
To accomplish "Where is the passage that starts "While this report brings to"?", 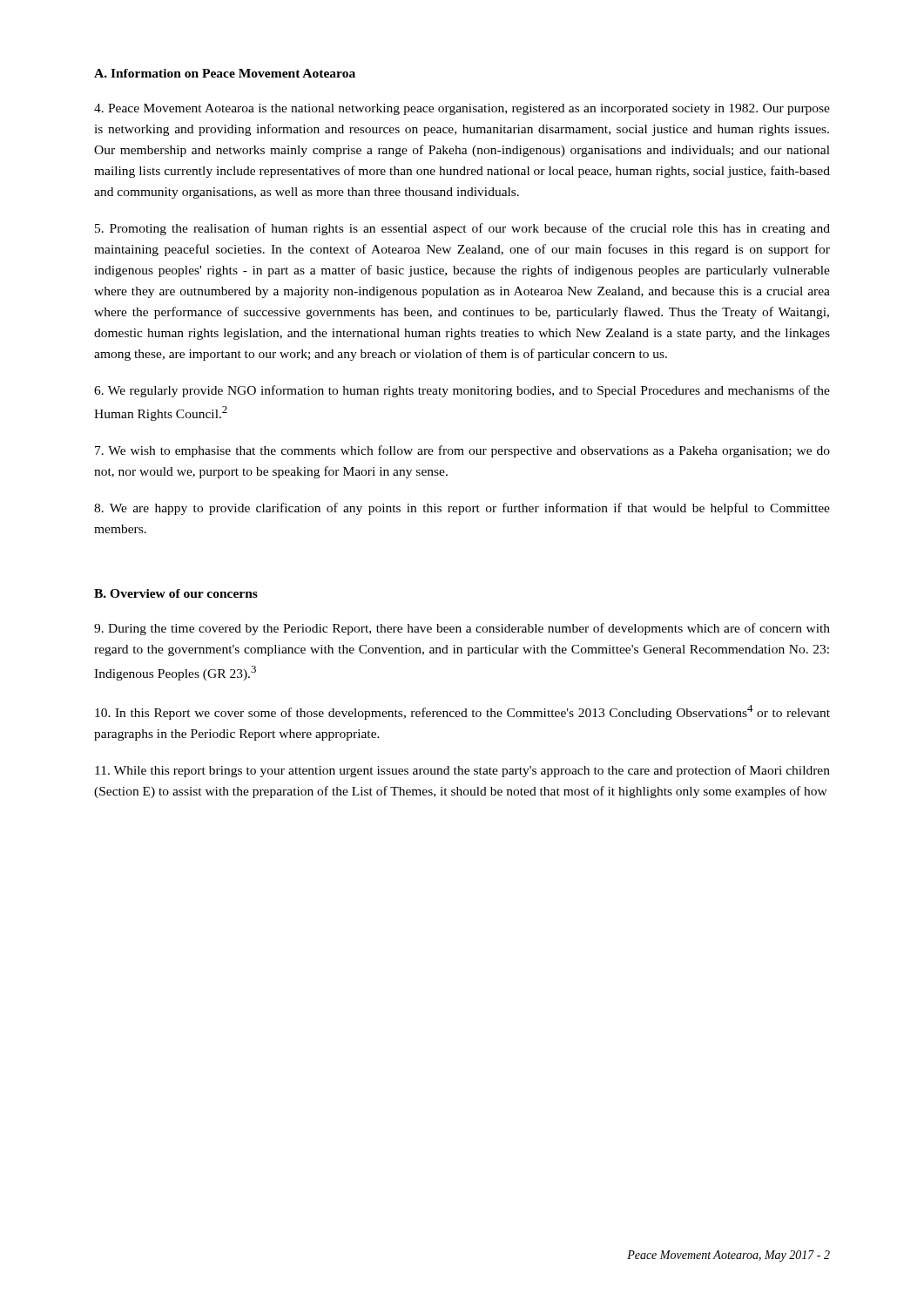I will (462, 780).
